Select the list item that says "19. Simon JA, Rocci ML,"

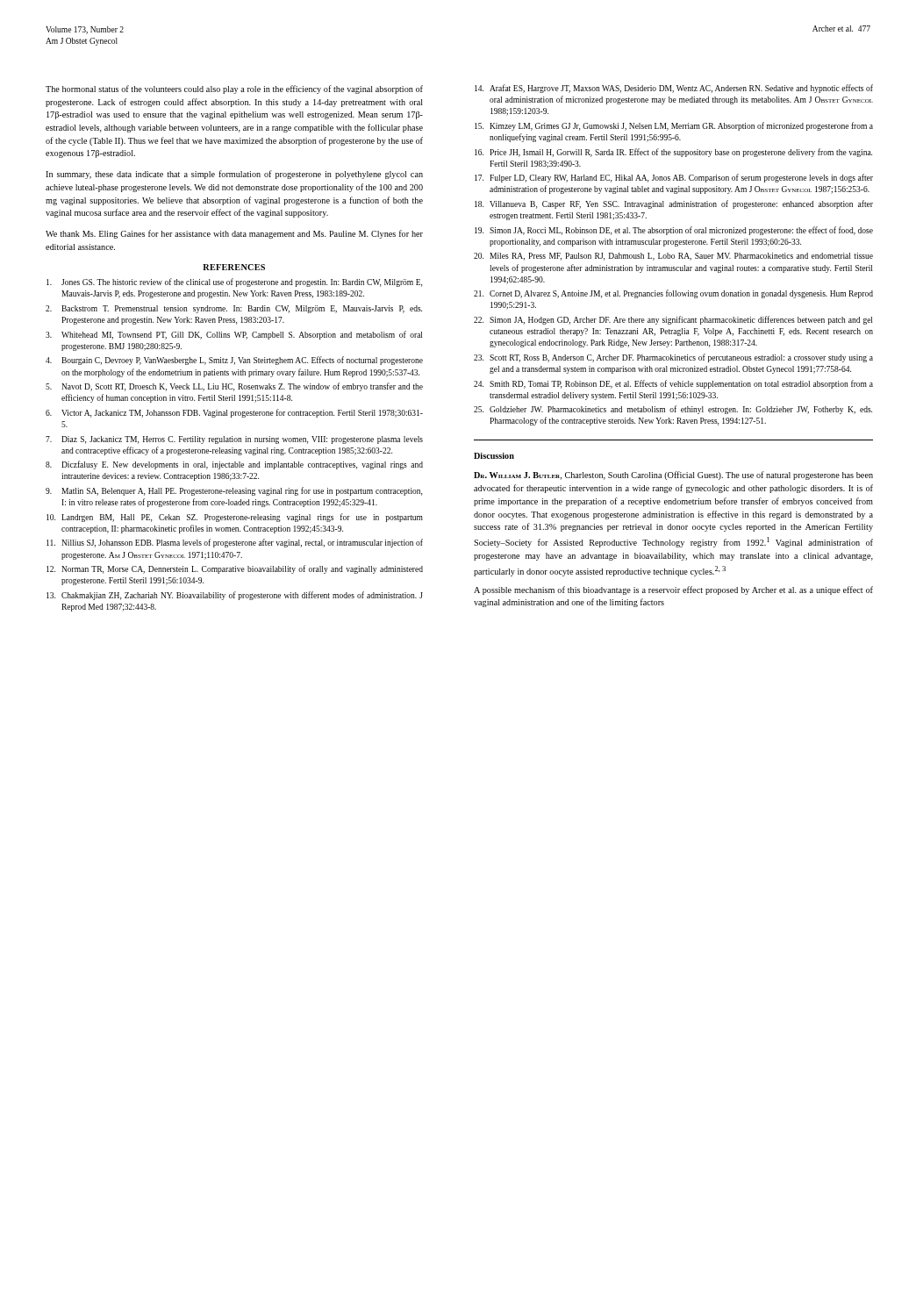coord(673,237)
